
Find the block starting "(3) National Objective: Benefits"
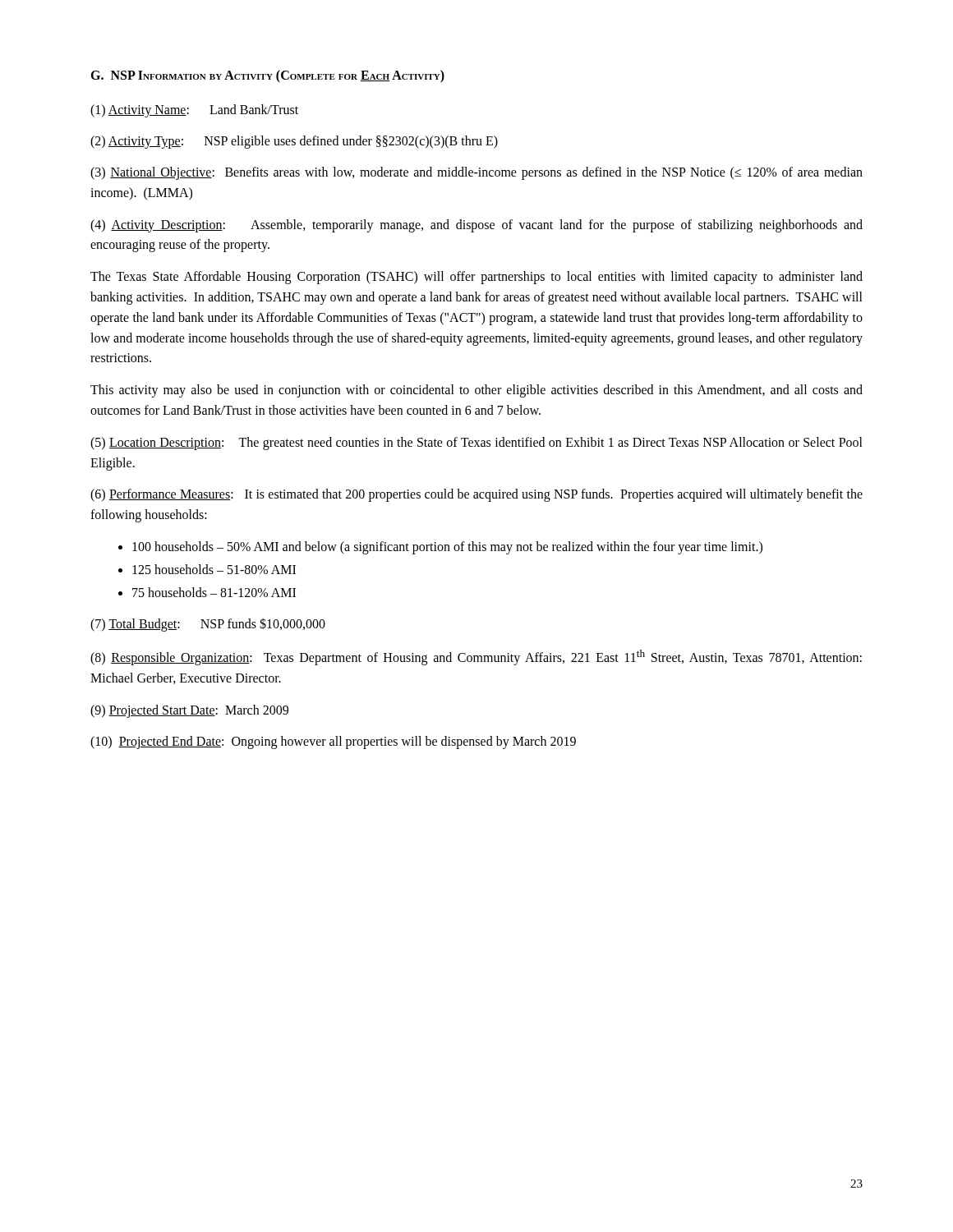coord(476,182)
